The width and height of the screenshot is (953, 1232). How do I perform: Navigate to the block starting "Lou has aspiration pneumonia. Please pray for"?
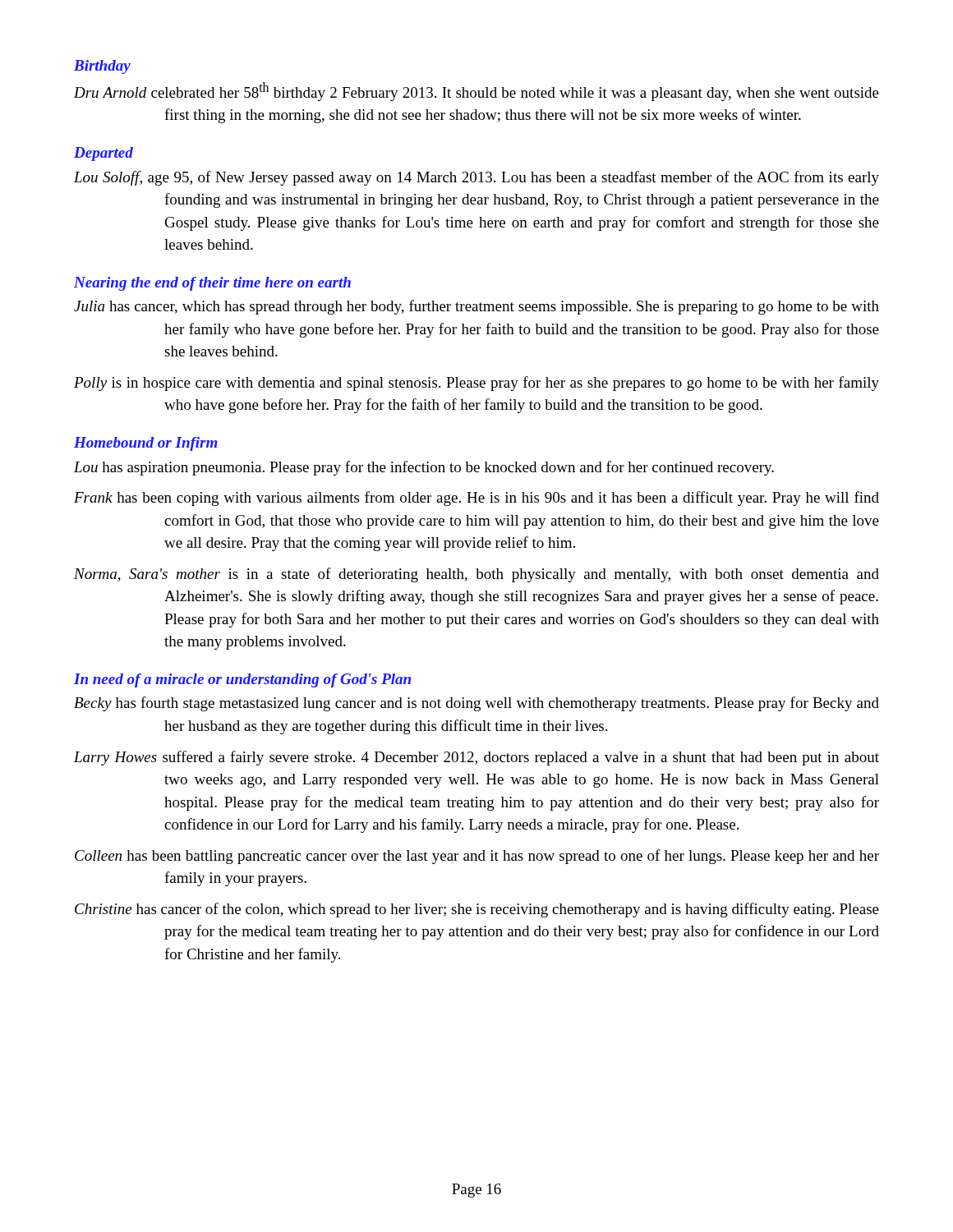(424, 467)
